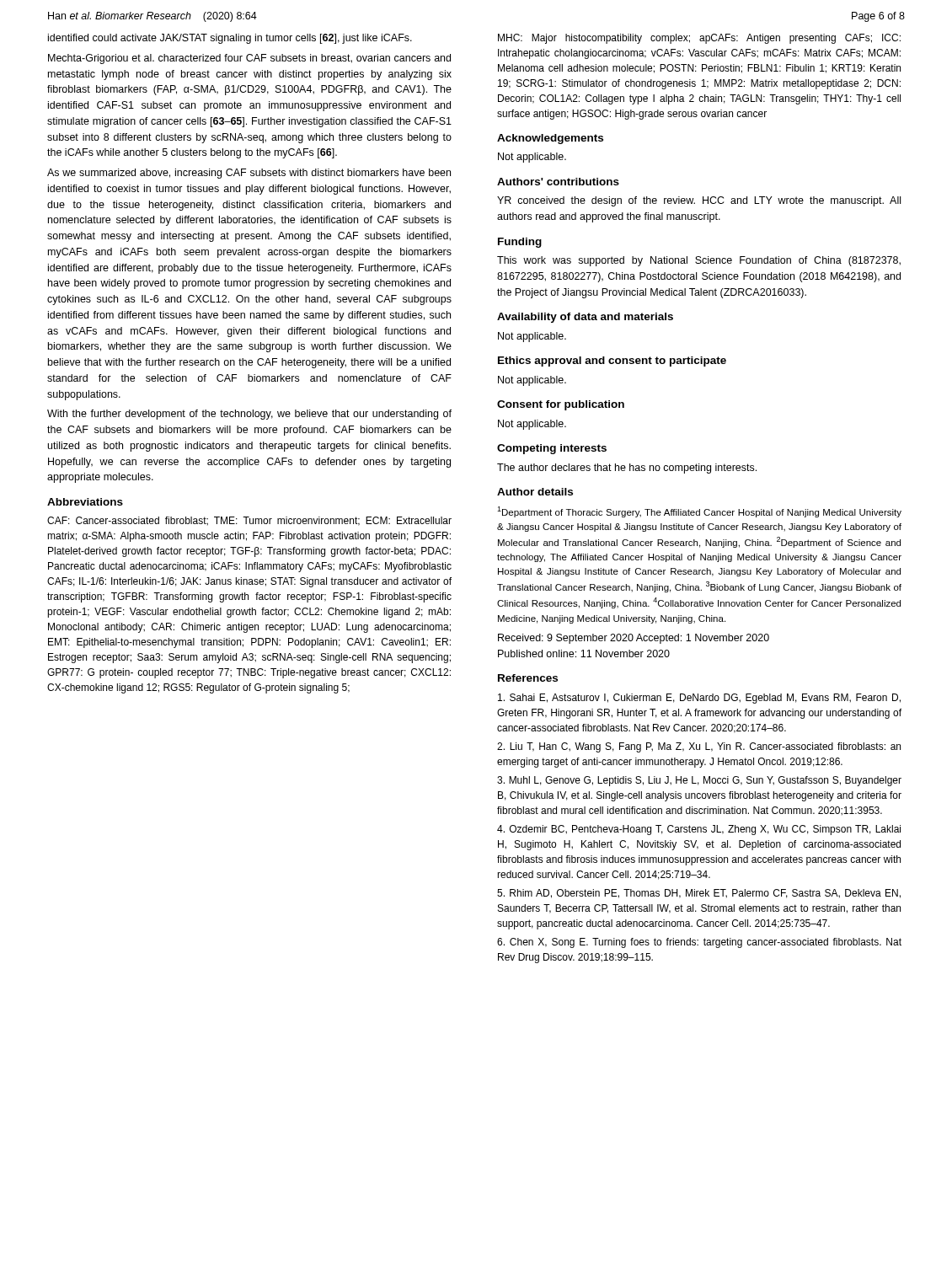Locate the passage starting "CAF: Cancer-associated fibroblast; TME:"

249,604
